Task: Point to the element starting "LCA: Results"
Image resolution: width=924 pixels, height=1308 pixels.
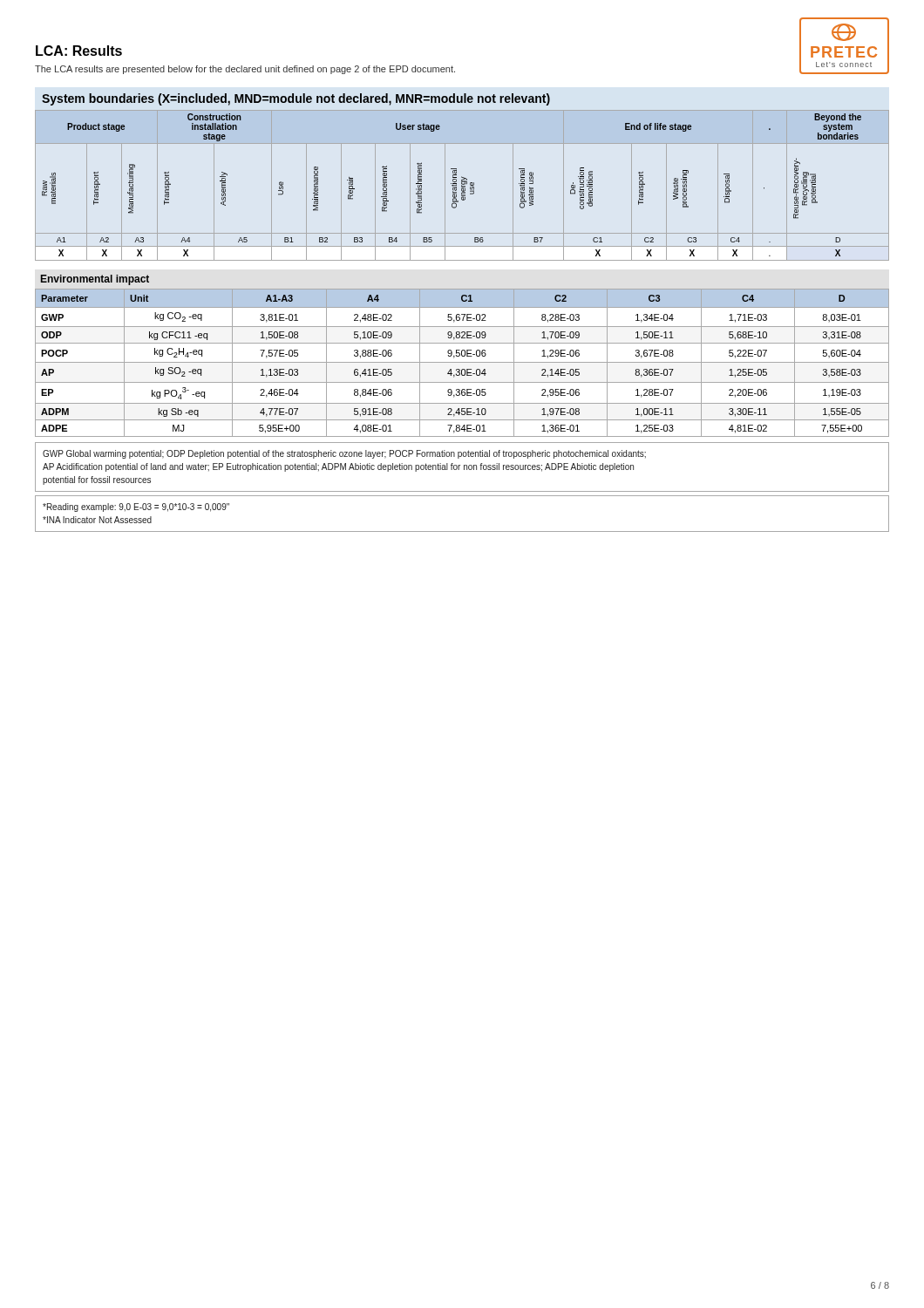Action: pos(77,47)
